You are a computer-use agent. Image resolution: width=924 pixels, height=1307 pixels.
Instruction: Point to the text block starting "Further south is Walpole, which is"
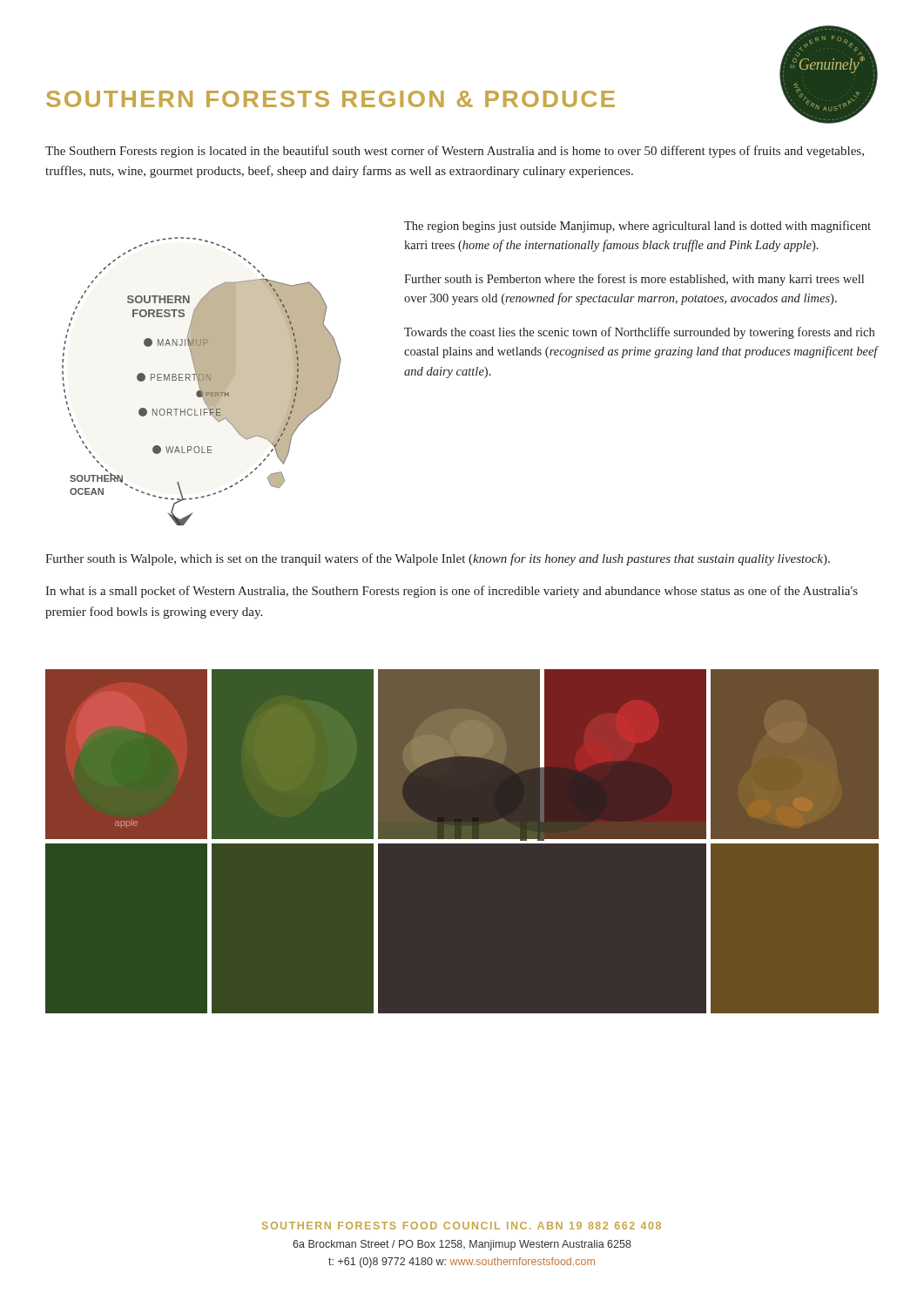click(x=462, y=559)
